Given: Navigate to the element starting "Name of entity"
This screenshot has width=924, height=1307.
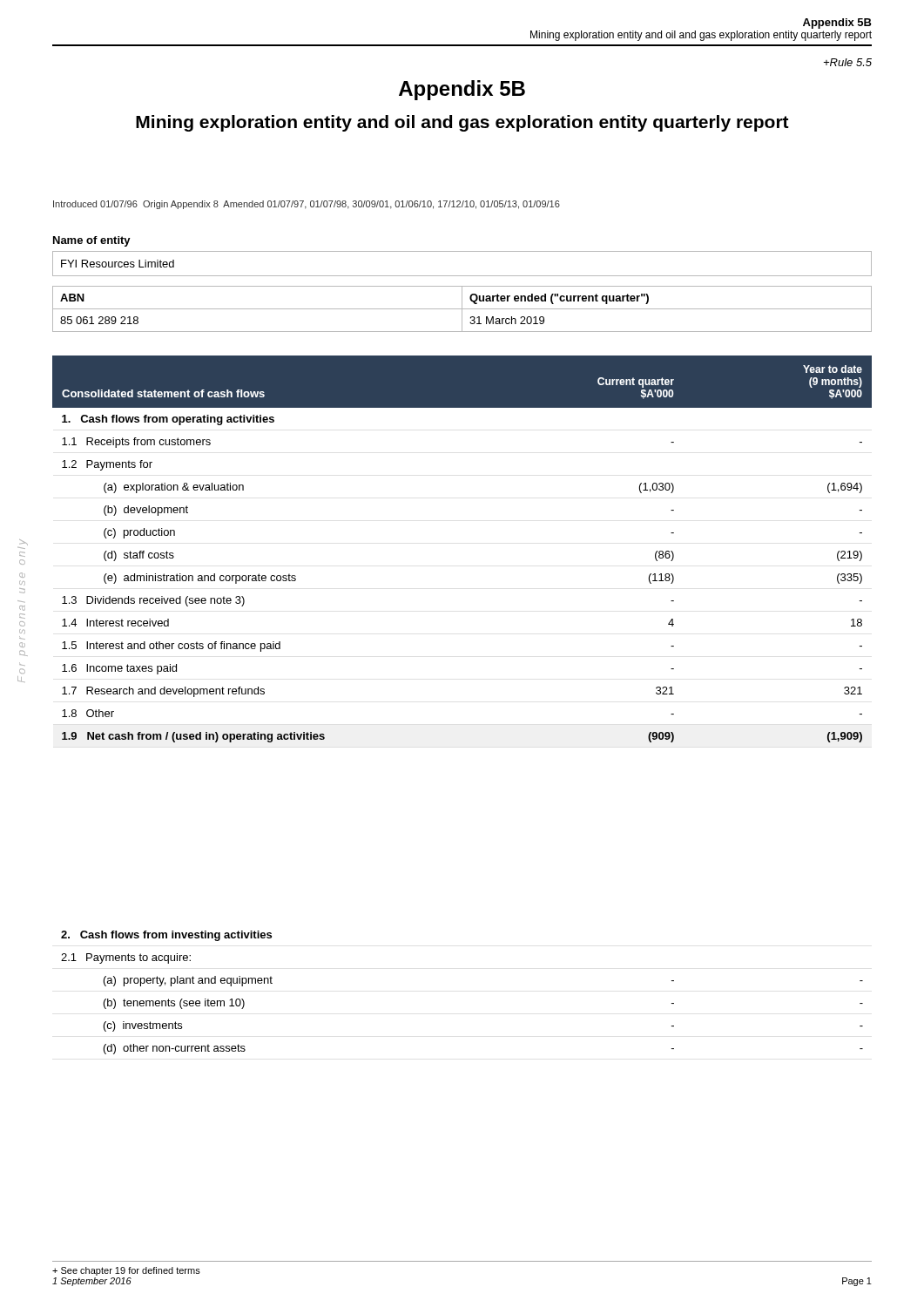Looking at the screenshot, I should coord(91,240).
